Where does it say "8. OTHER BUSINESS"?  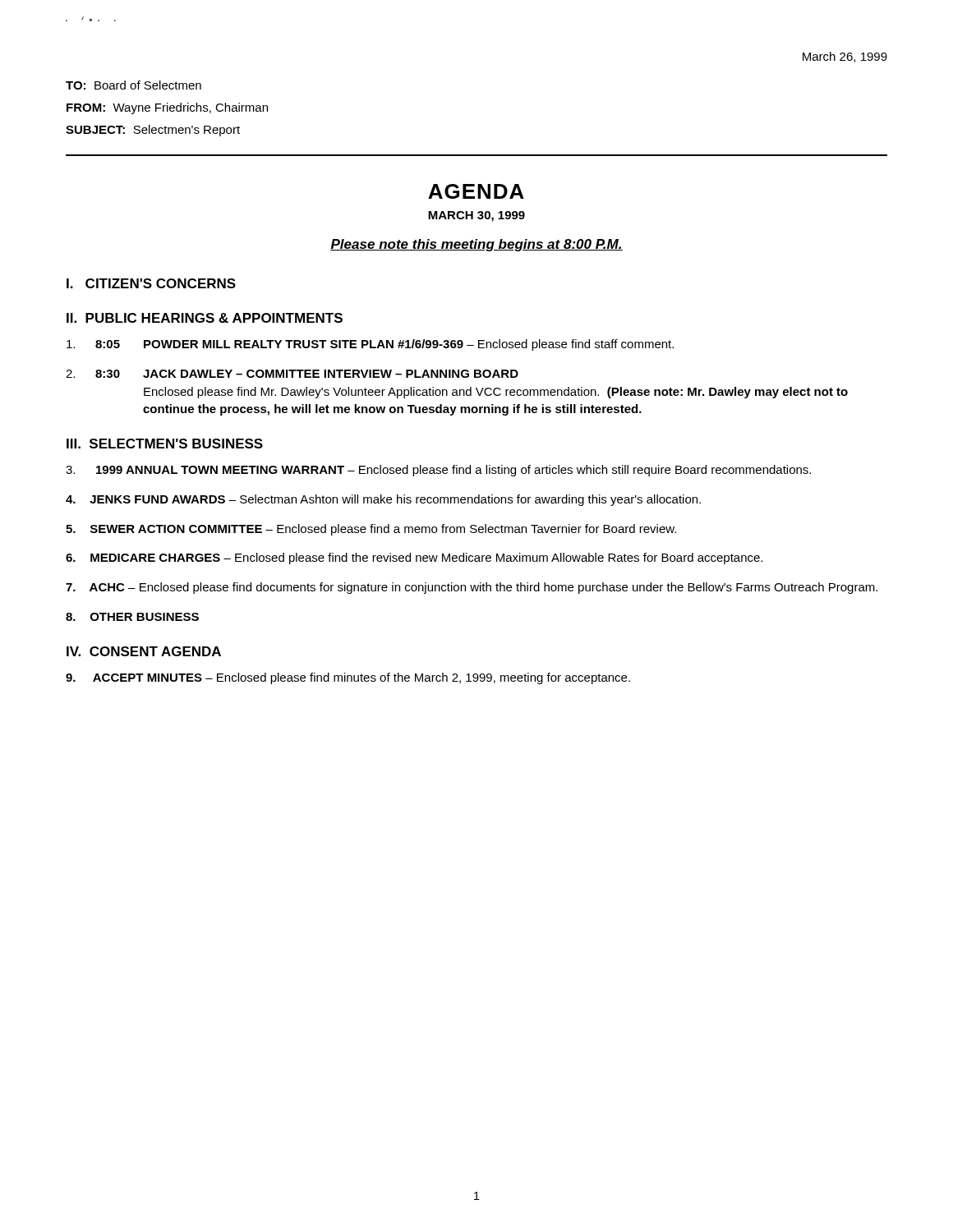coord(133,616)
